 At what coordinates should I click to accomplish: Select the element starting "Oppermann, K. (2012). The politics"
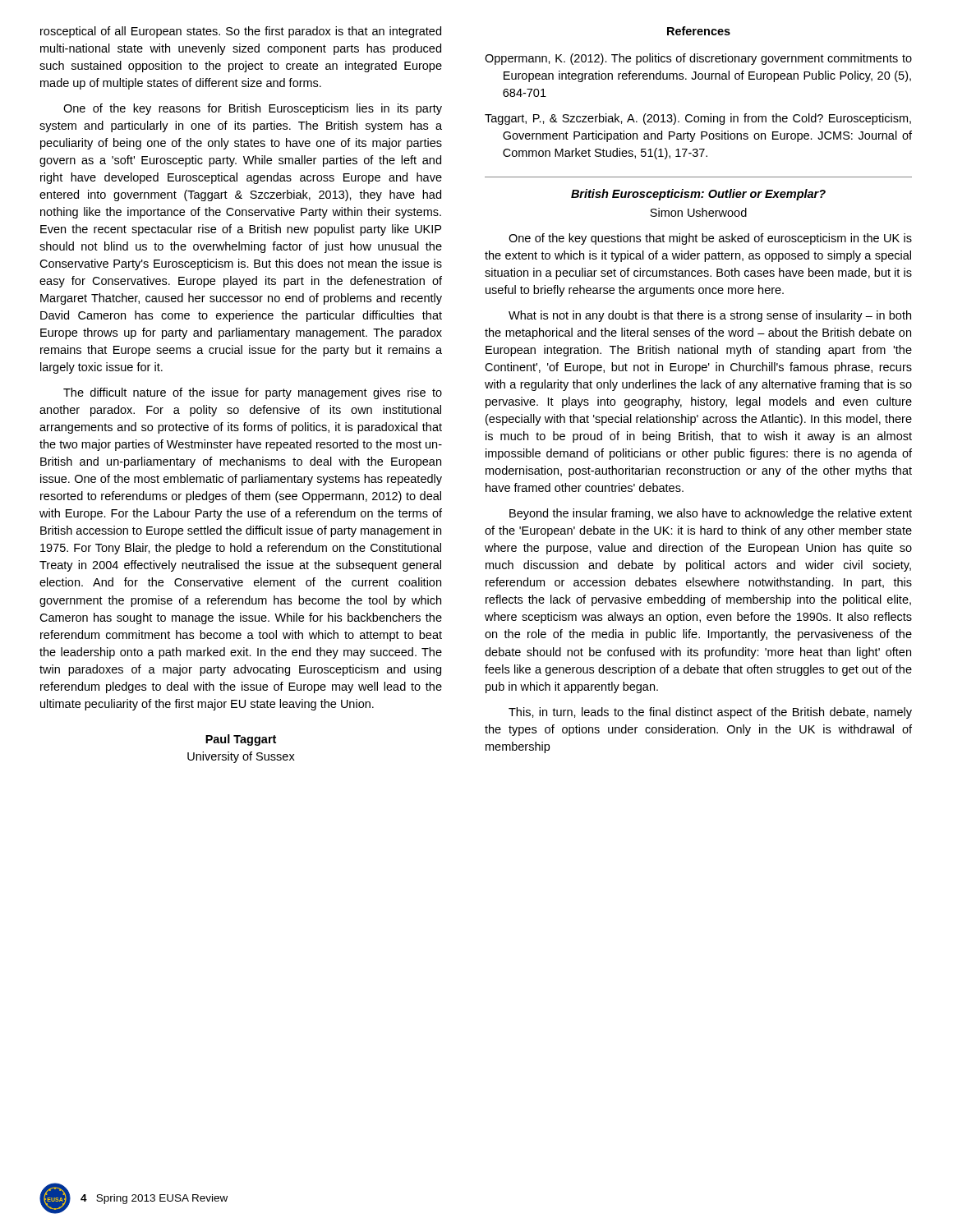(698, 106)
